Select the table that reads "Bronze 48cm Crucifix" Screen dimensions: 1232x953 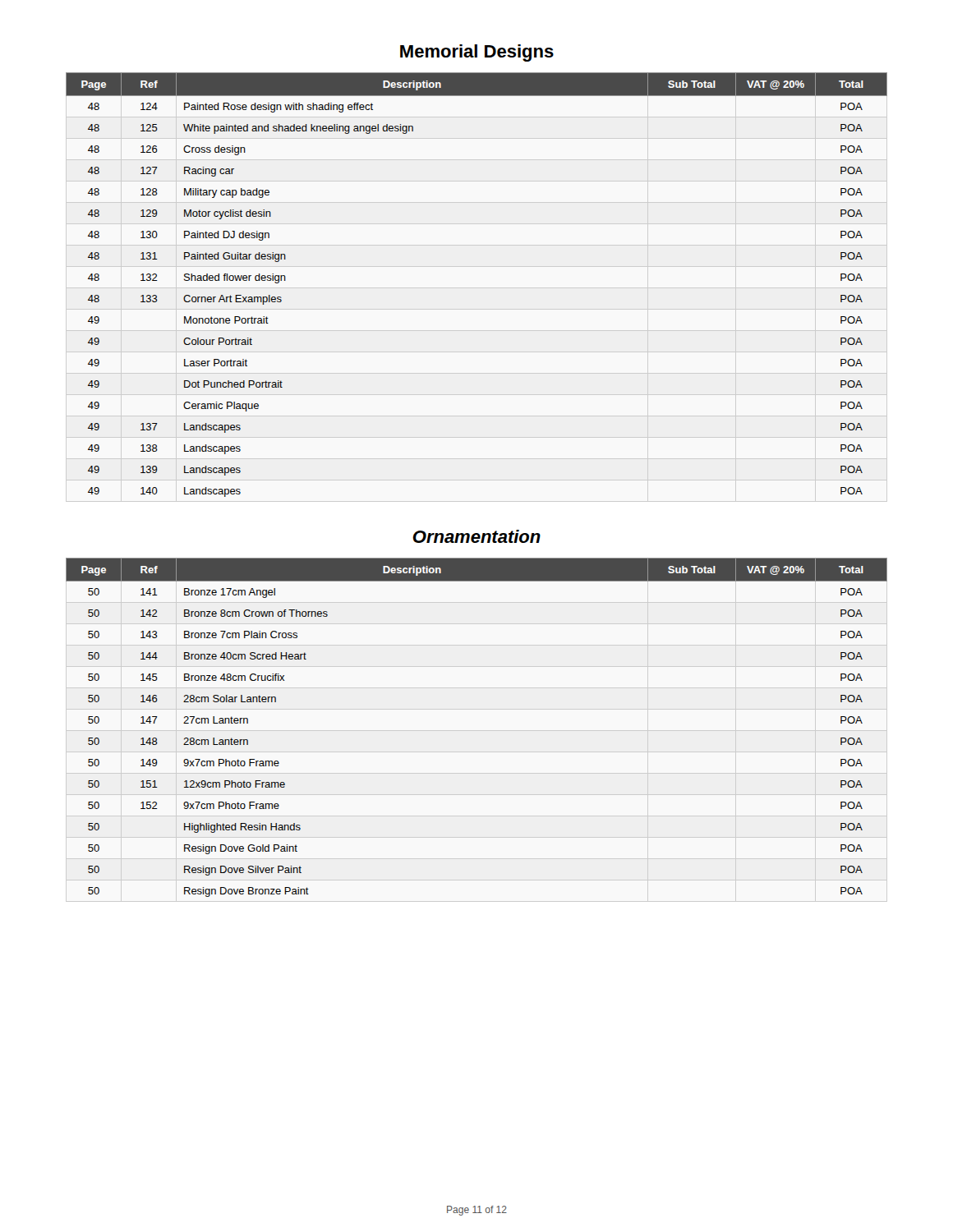pyautogui.click(x=476, y=730)
